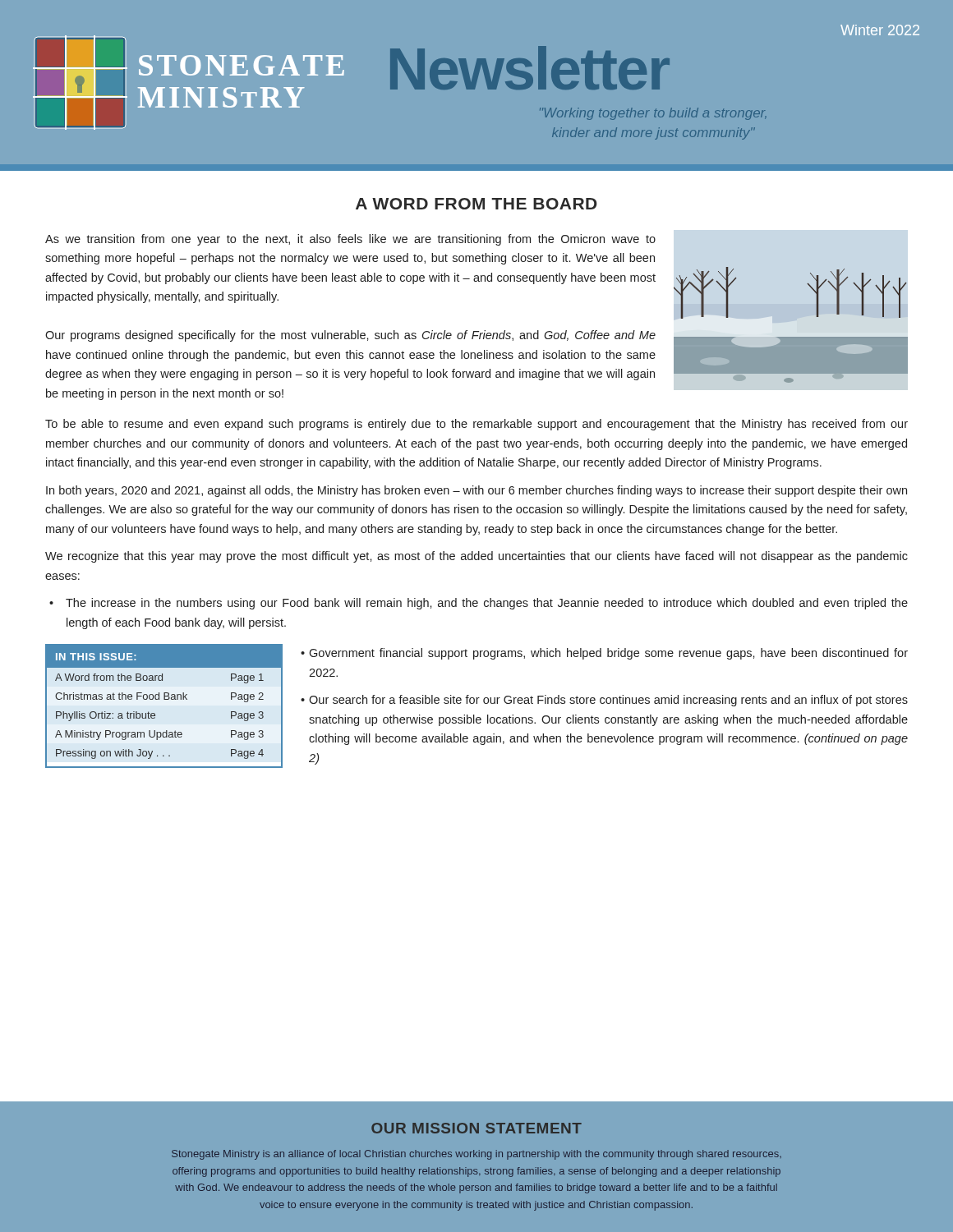Image resolution: width=953 pixels, height=1232 pixels.
Task: Locate the text block that reads "As we transition from one year to"
Action: pos(350,240)
